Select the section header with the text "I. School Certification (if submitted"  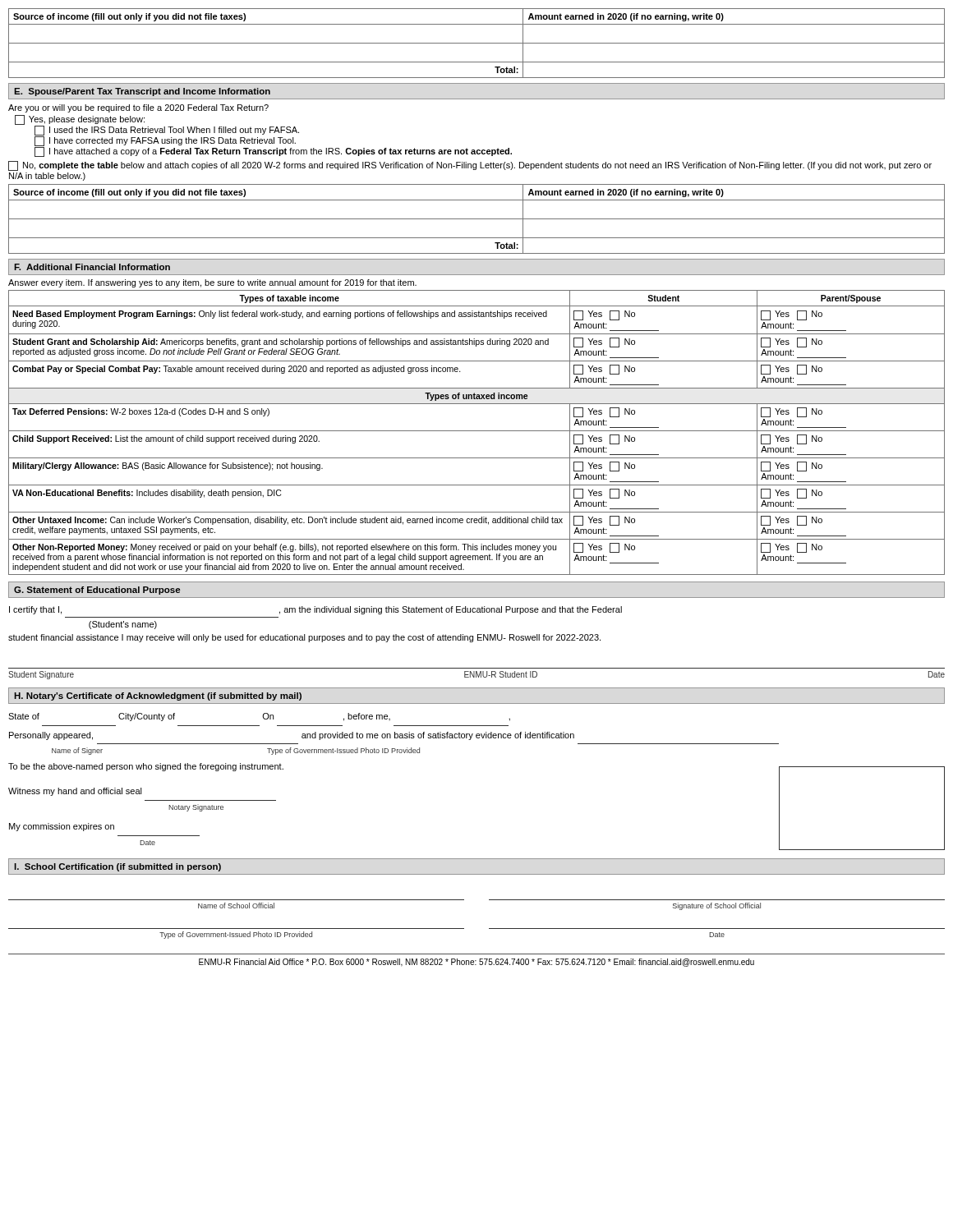point(476,867)
